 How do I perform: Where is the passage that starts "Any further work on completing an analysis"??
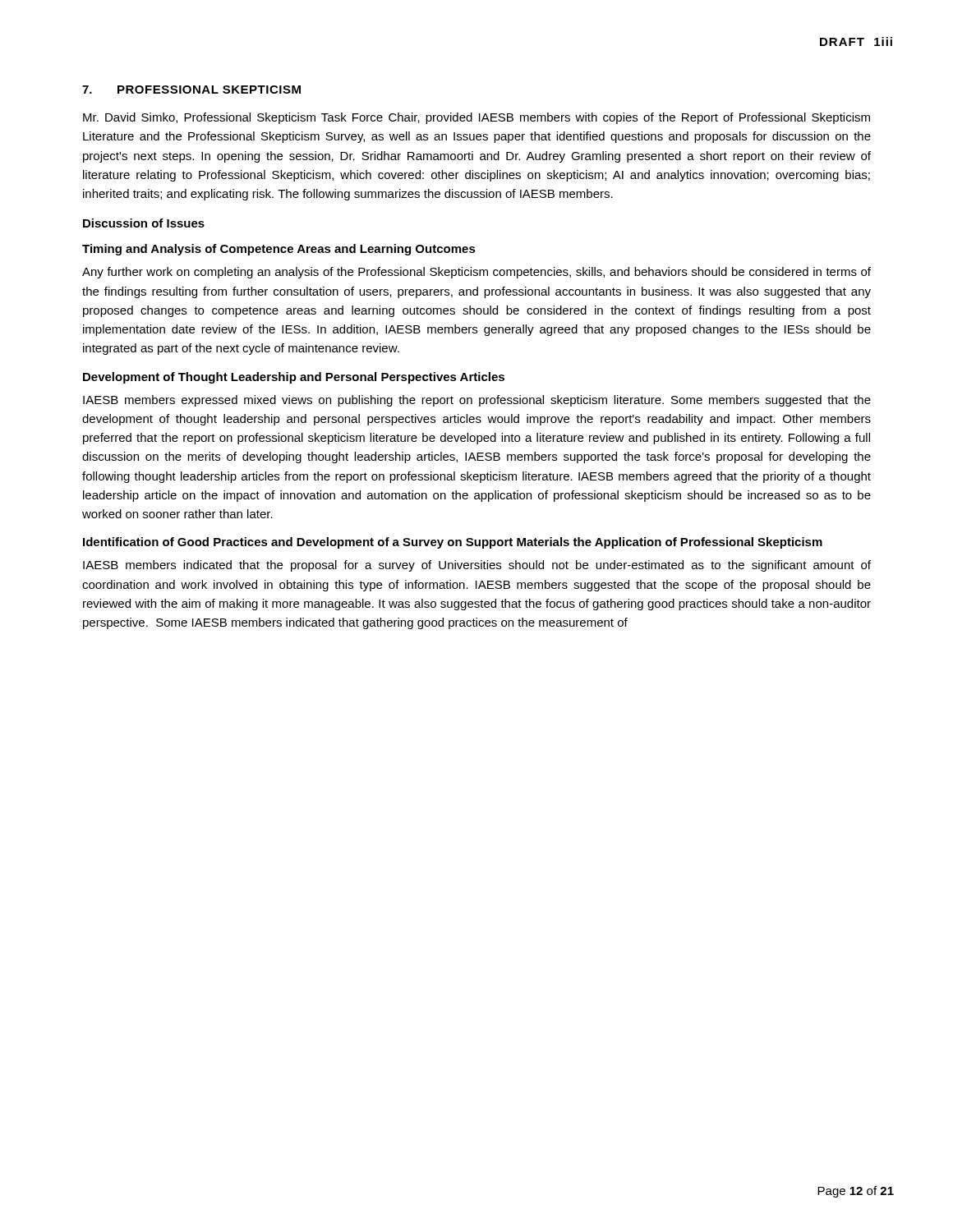pyautogui.click(x=476, y=310)
